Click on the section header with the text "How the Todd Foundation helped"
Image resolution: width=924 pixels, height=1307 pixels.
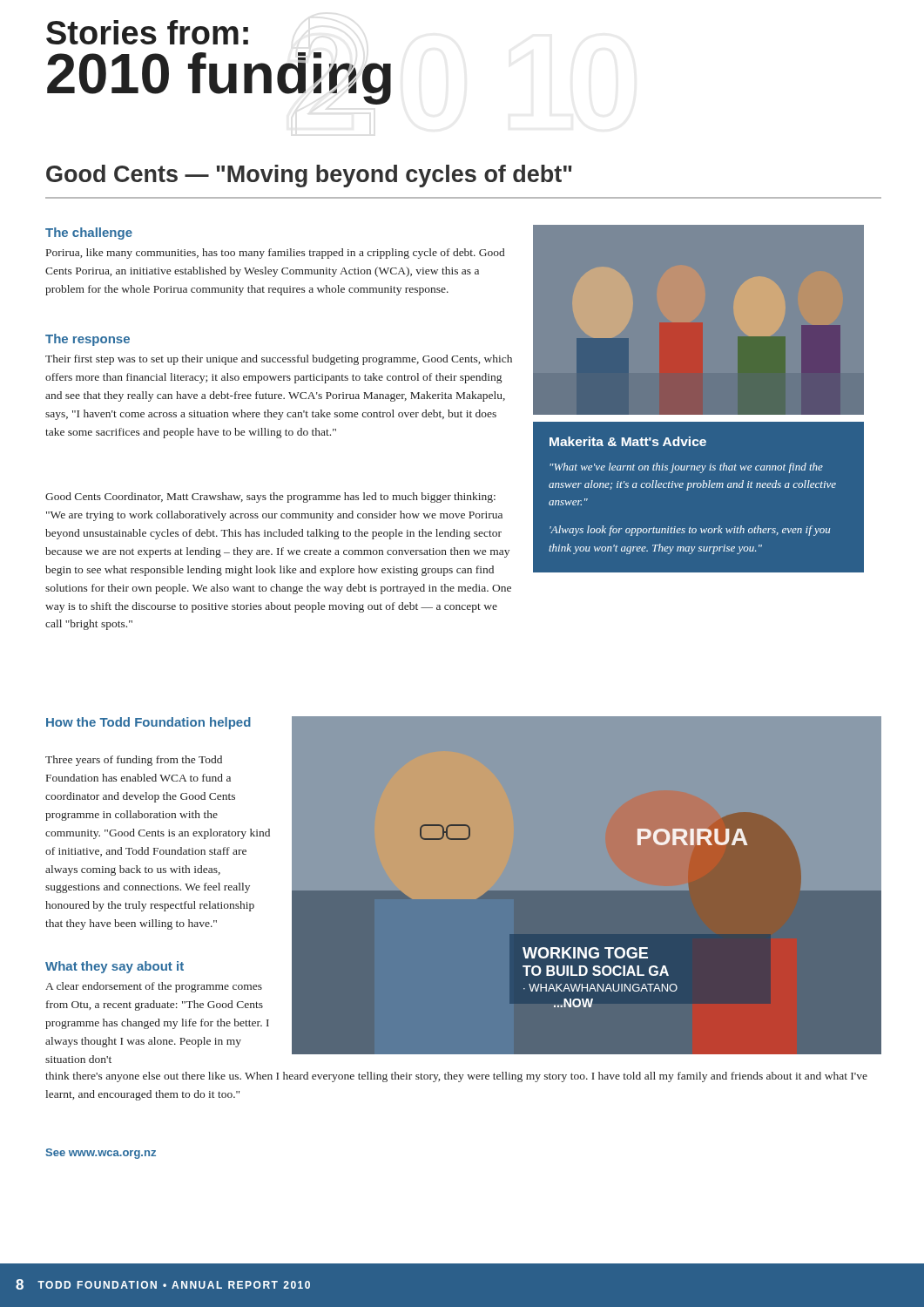148,722
